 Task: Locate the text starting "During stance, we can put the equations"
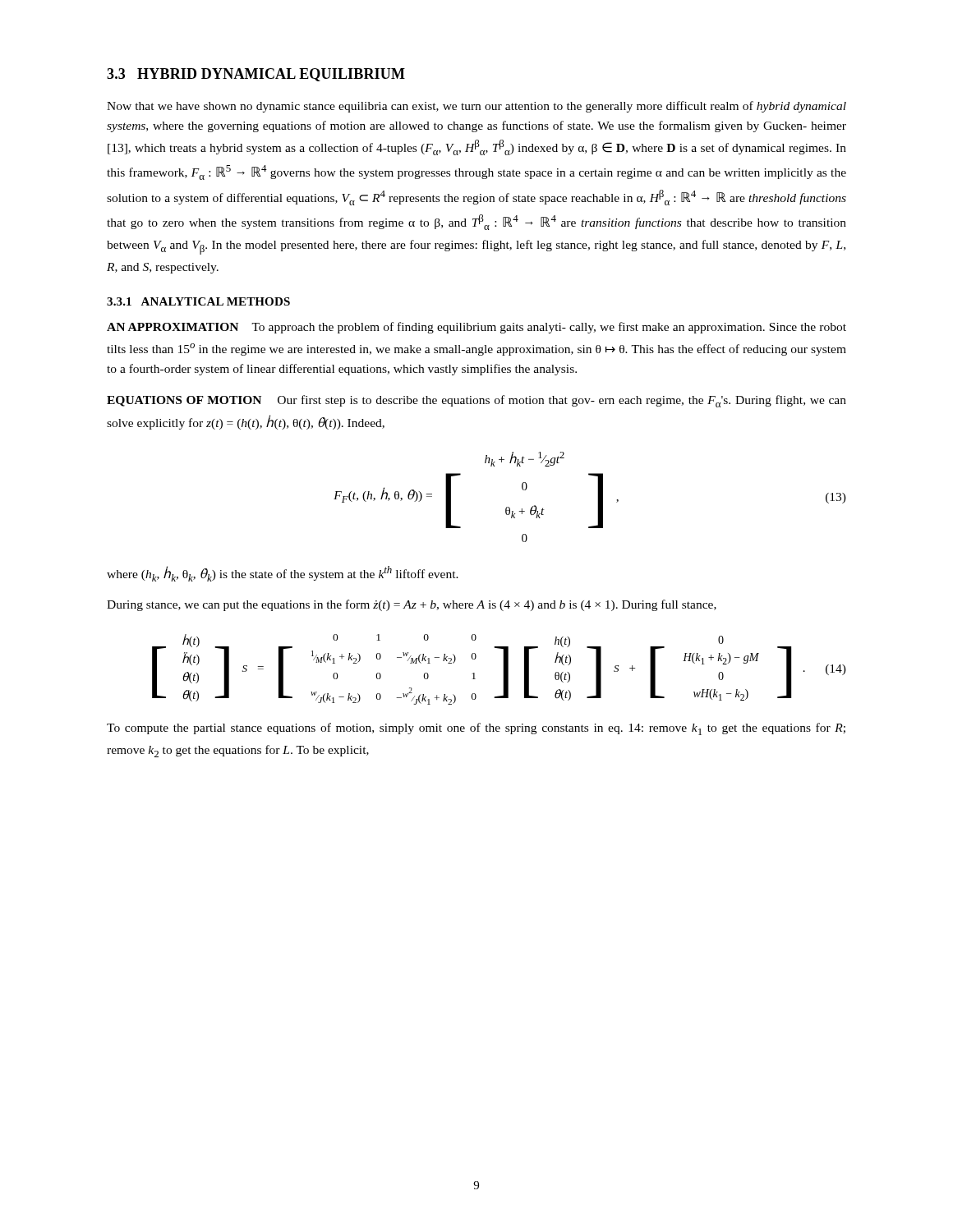coord(412,604)
